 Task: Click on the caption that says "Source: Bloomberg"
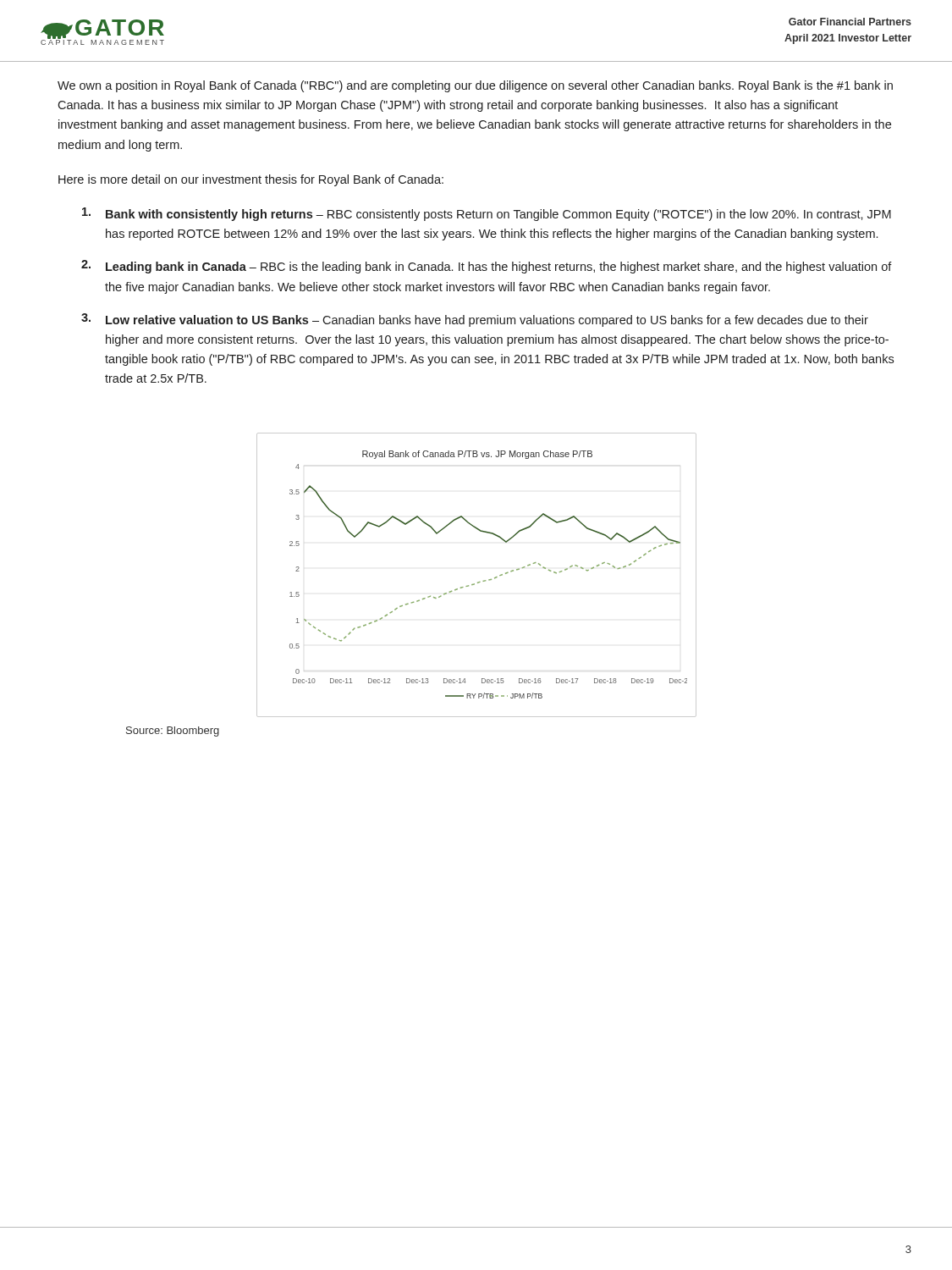pyautogui.click(x=172, y=731)
